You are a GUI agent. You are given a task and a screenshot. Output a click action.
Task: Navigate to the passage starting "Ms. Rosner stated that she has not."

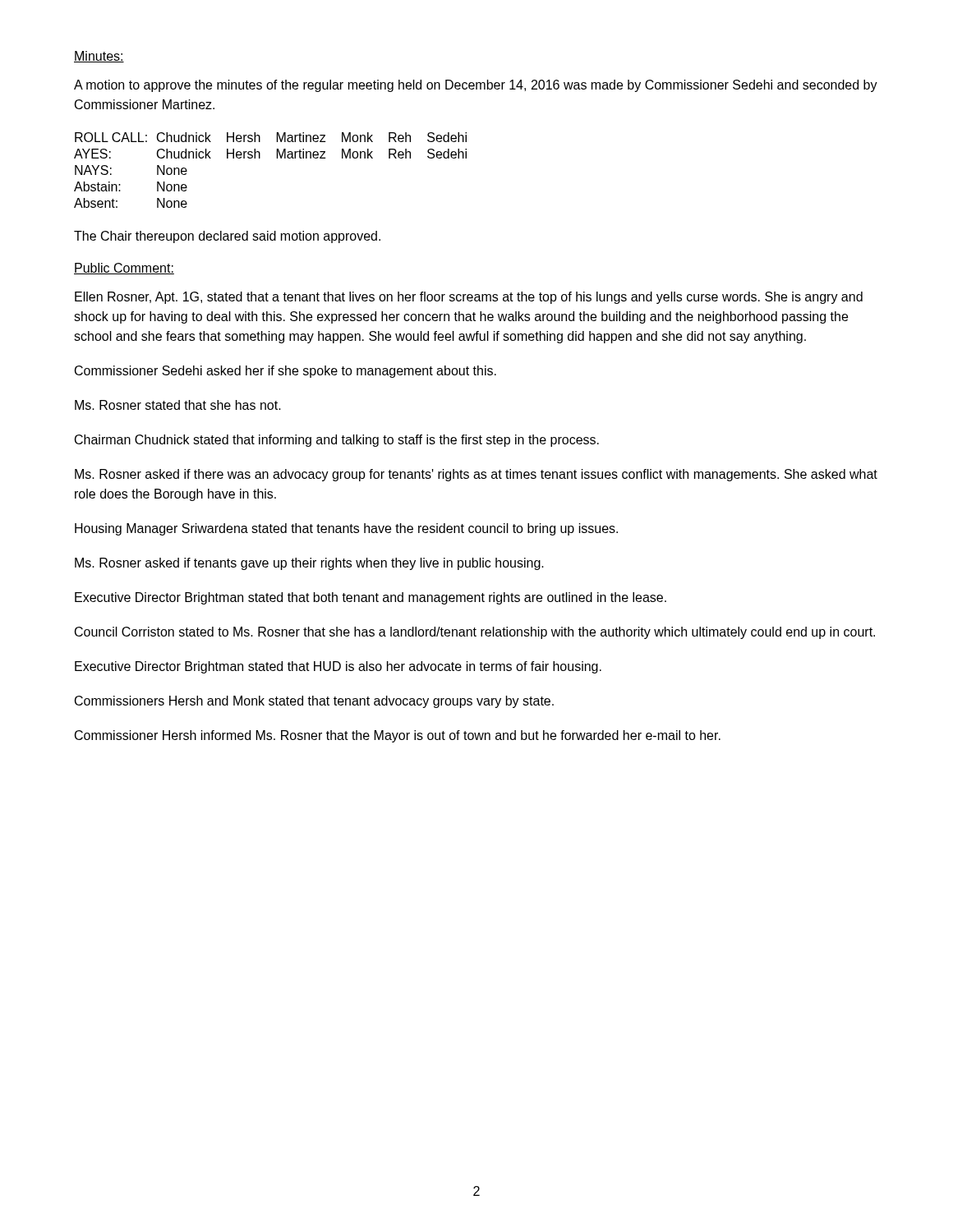[x=178, y=405]
